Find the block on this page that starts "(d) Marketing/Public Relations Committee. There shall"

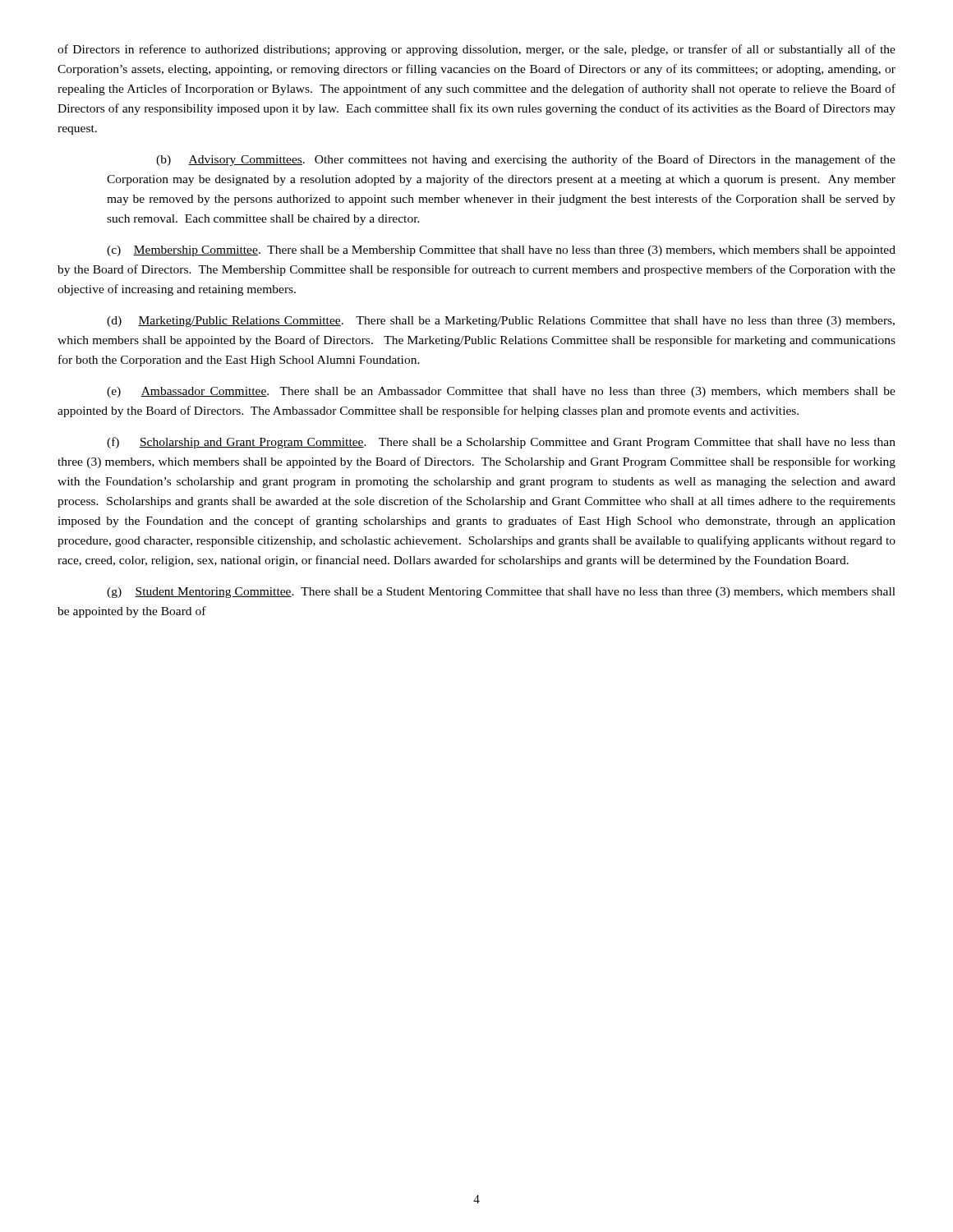point(476,340)
